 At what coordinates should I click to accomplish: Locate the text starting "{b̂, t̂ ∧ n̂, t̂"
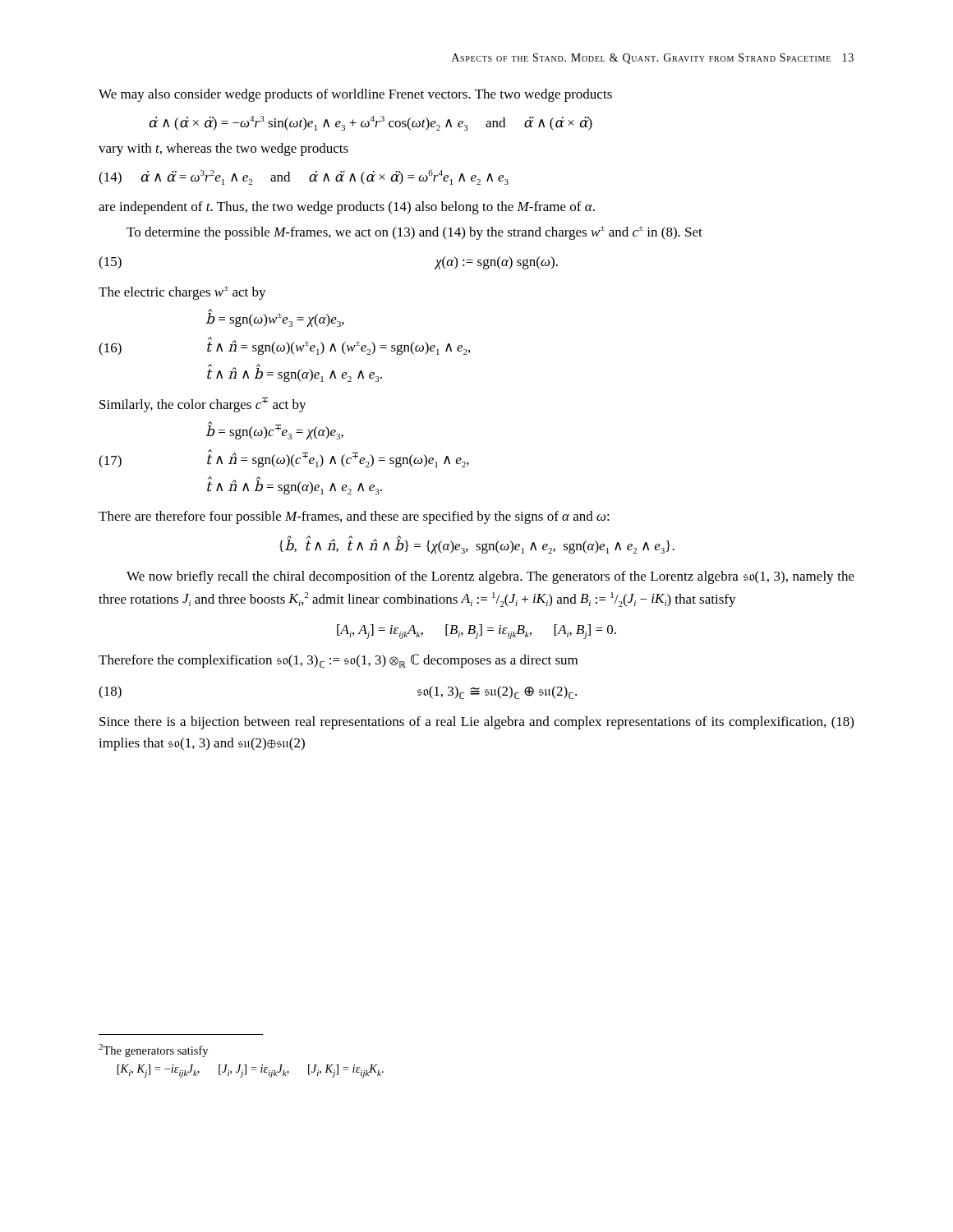tap(476, 547)
